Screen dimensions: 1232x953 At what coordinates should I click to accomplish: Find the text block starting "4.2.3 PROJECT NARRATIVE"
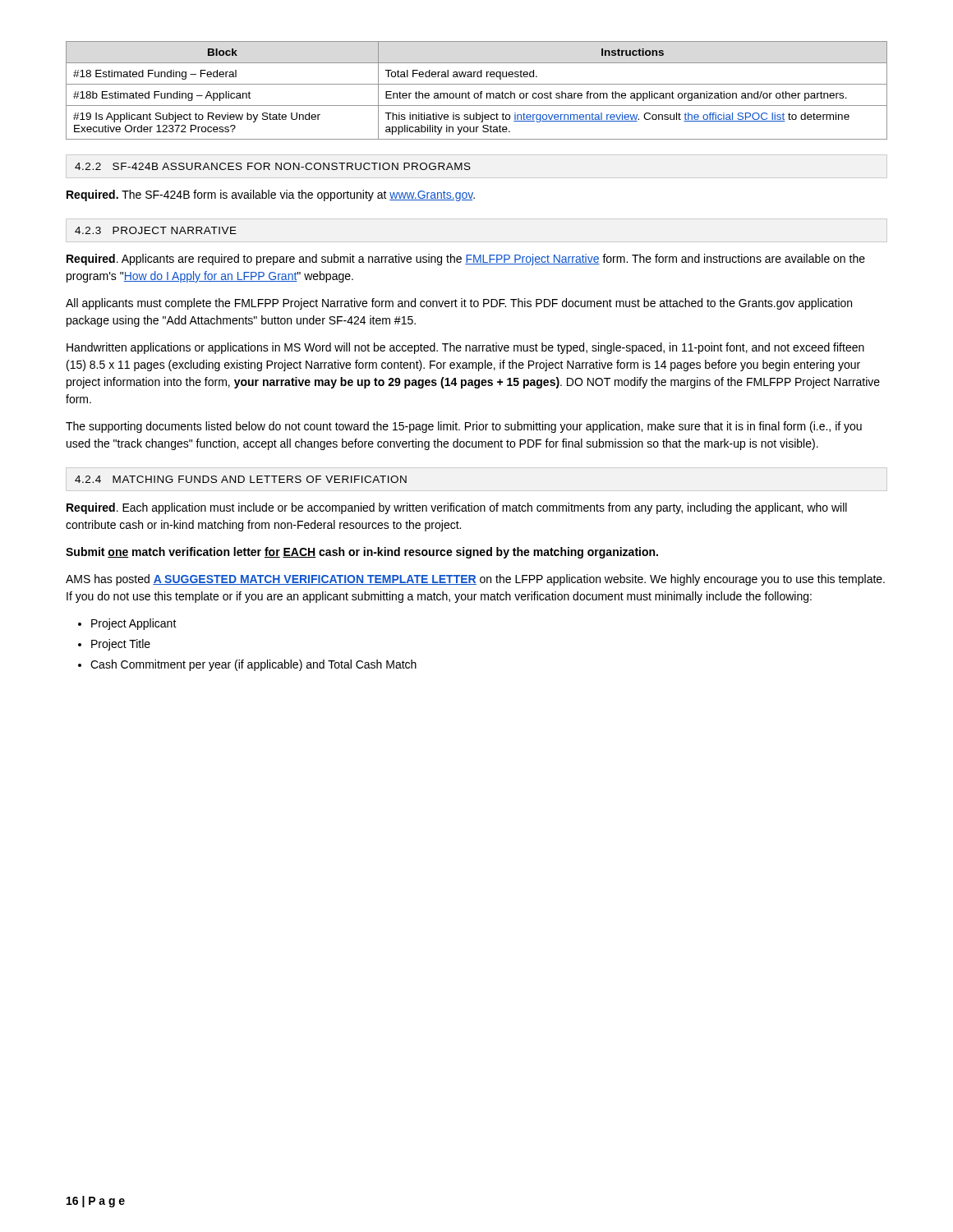pyautogui.click(x=156, y=230)
